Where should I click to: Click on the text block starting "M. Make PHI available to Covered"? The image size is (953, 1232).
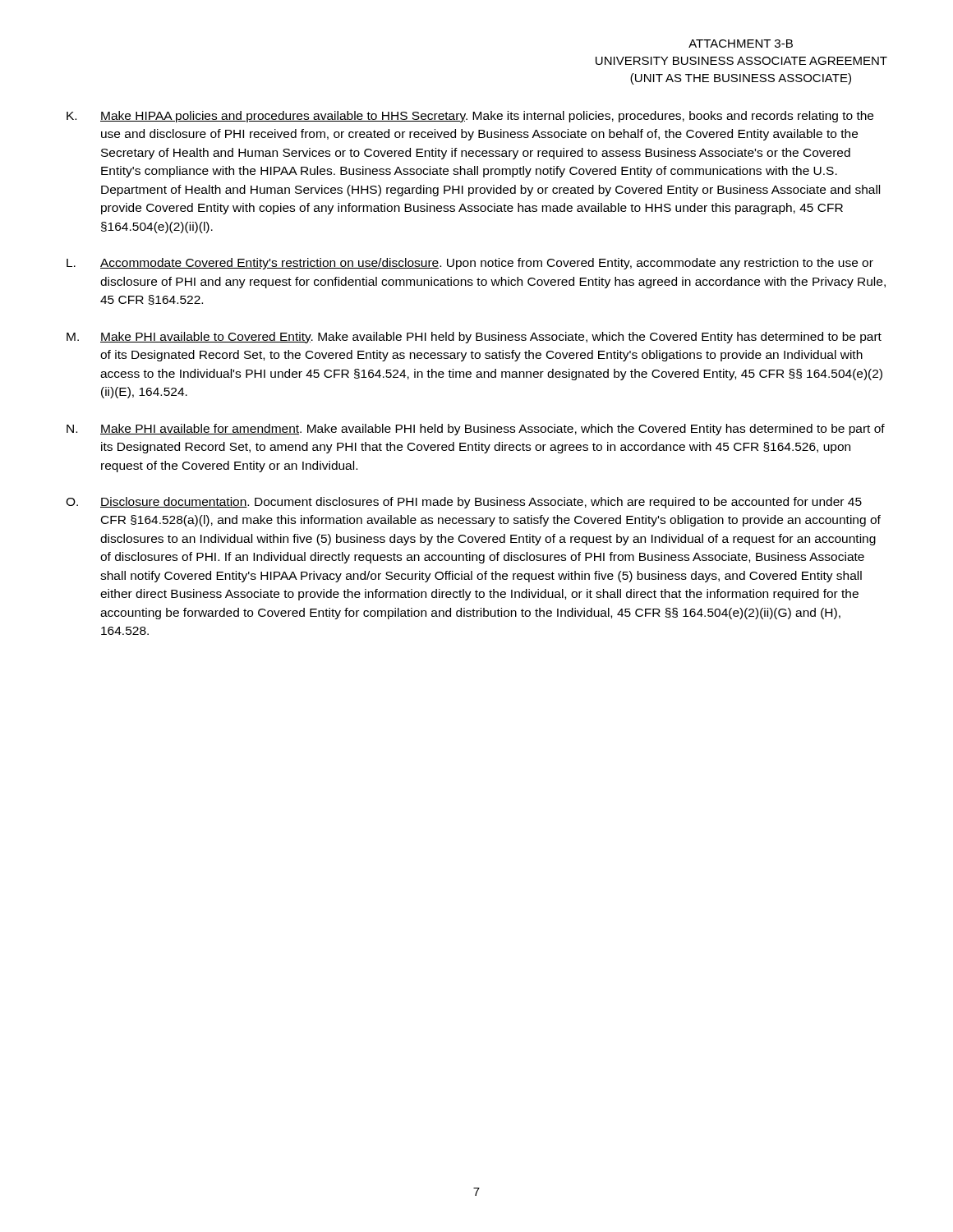pyautogui.click(x=476, y=364)
